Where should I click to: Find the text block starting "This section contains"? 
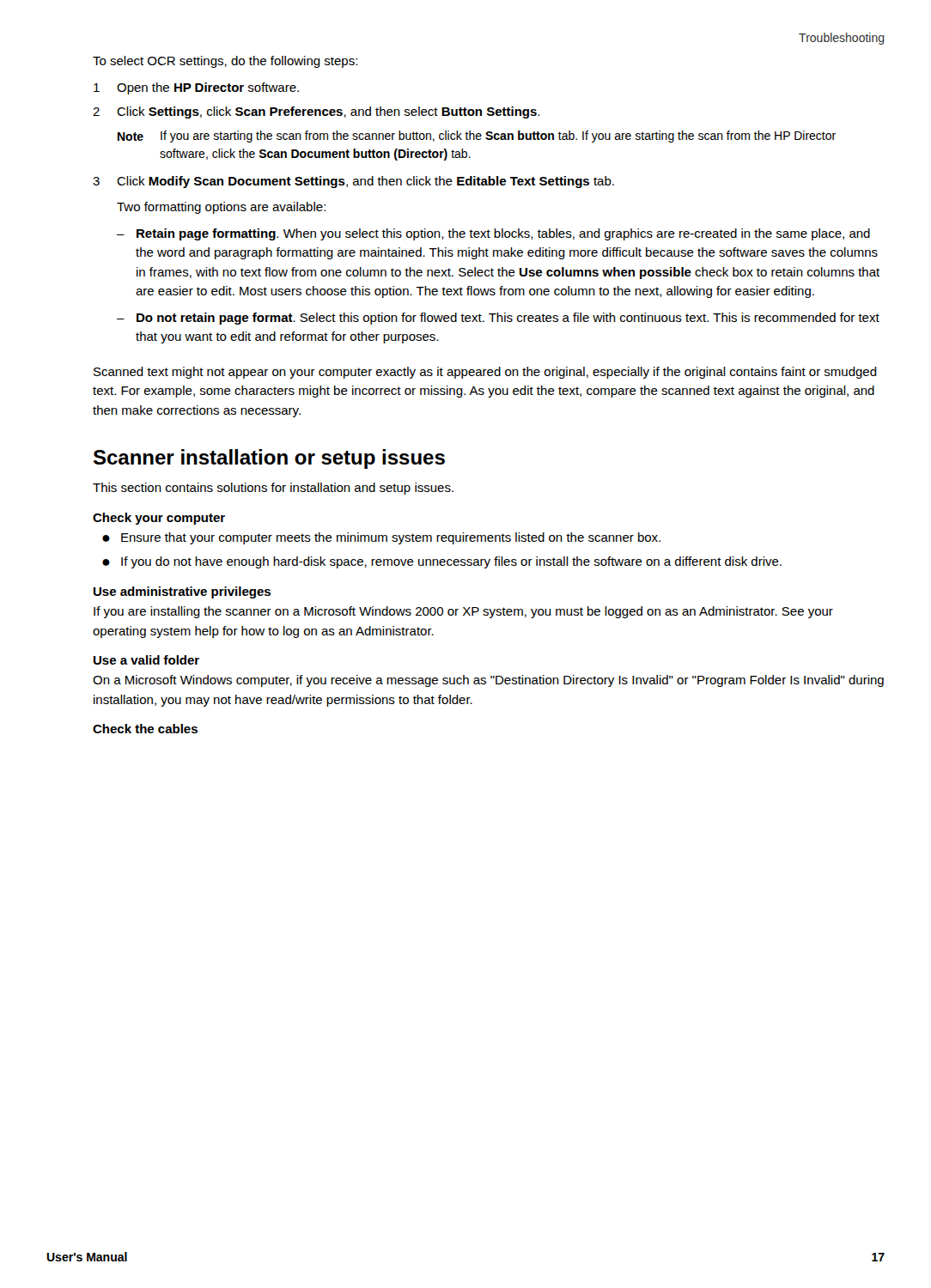pyautogui.click(x=274, y=487)
